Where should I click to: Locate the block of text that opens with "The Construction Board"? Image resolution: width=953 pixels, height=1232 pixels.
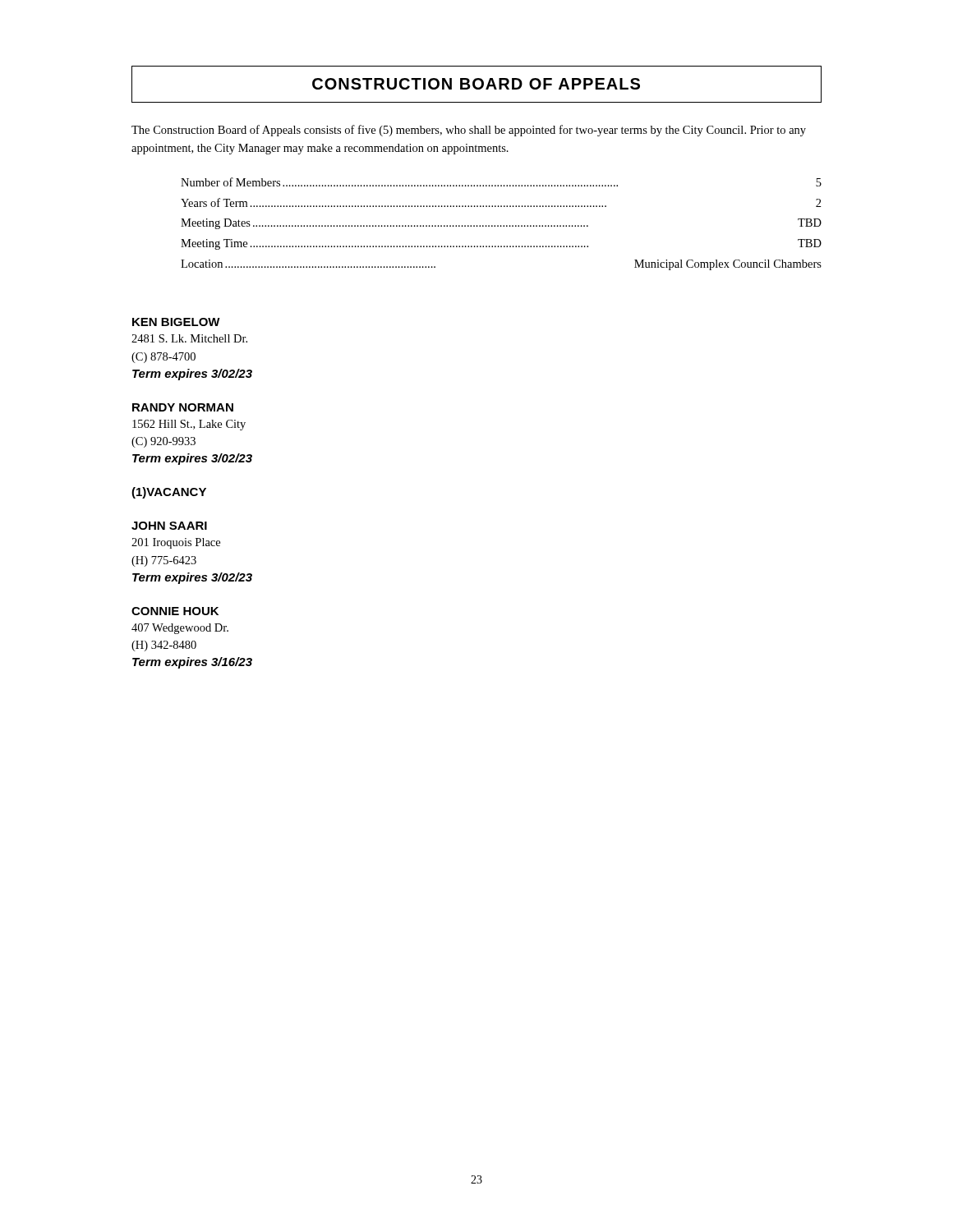(469, 139)
